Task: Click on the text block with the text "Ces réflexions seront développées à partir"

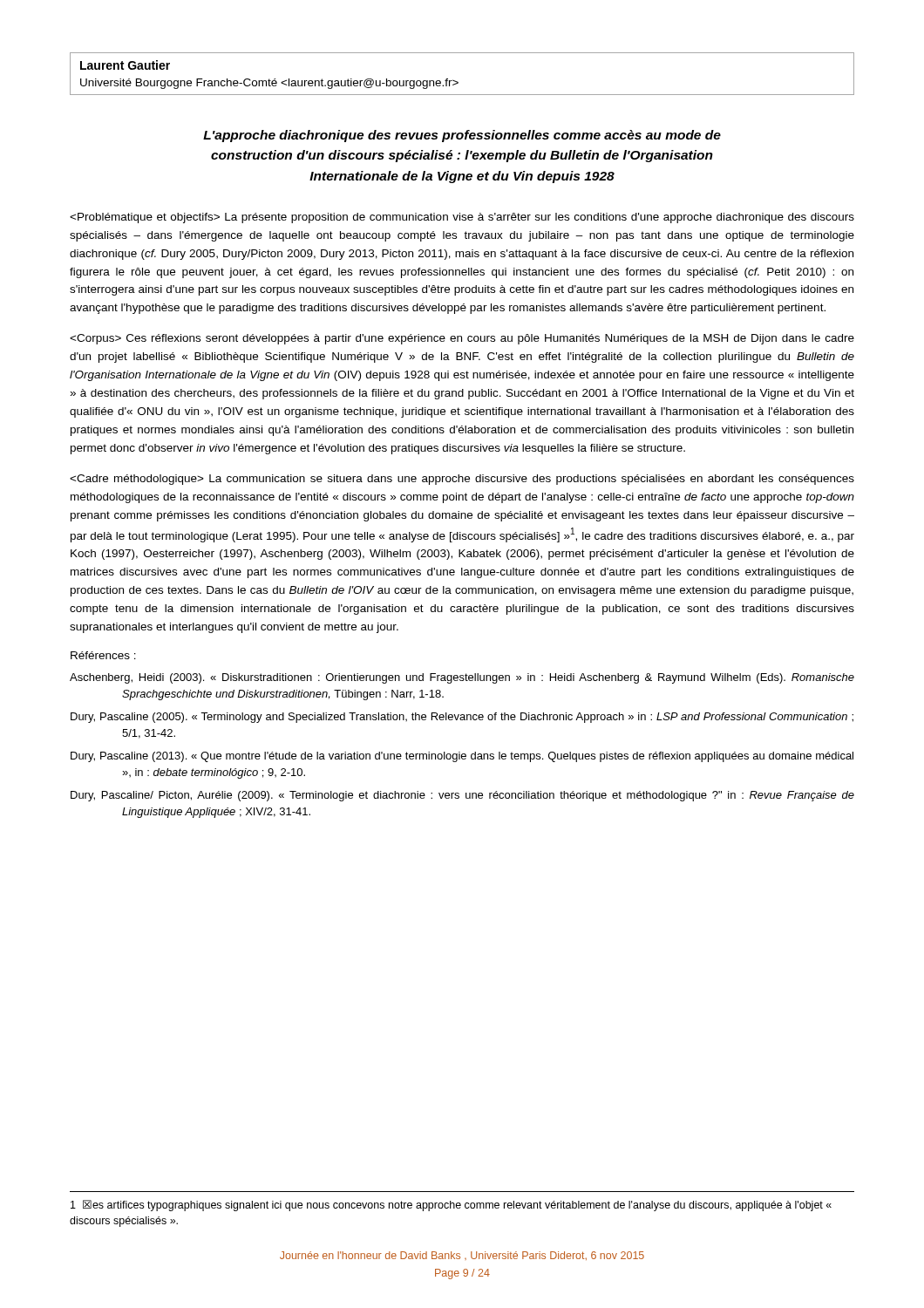Action: coord(462,393)
